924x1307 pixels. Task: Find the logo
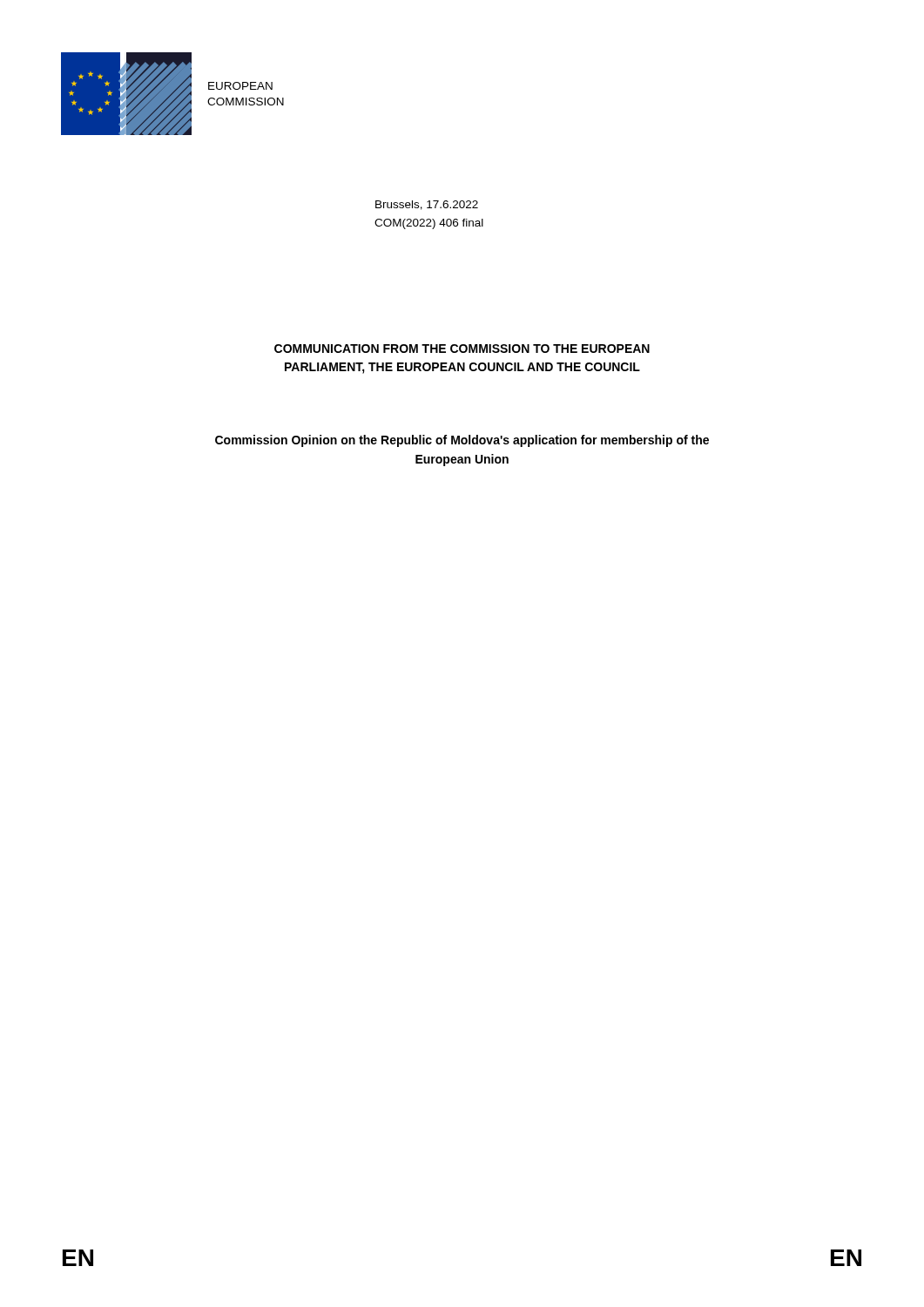click(x=173, y=94)
